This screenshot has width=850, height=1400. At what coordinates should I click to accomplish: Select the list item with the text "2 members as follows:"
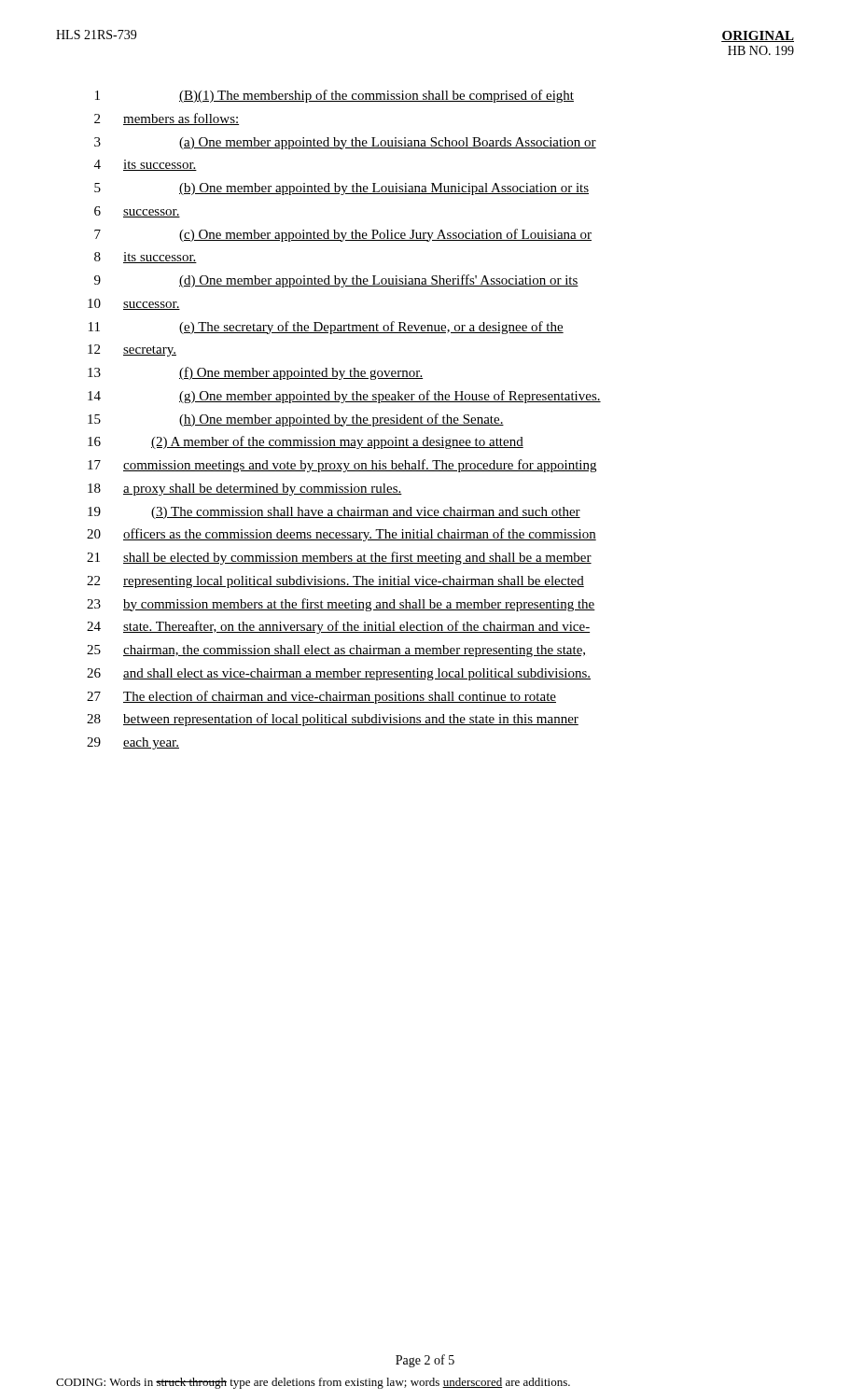(167, 119)
